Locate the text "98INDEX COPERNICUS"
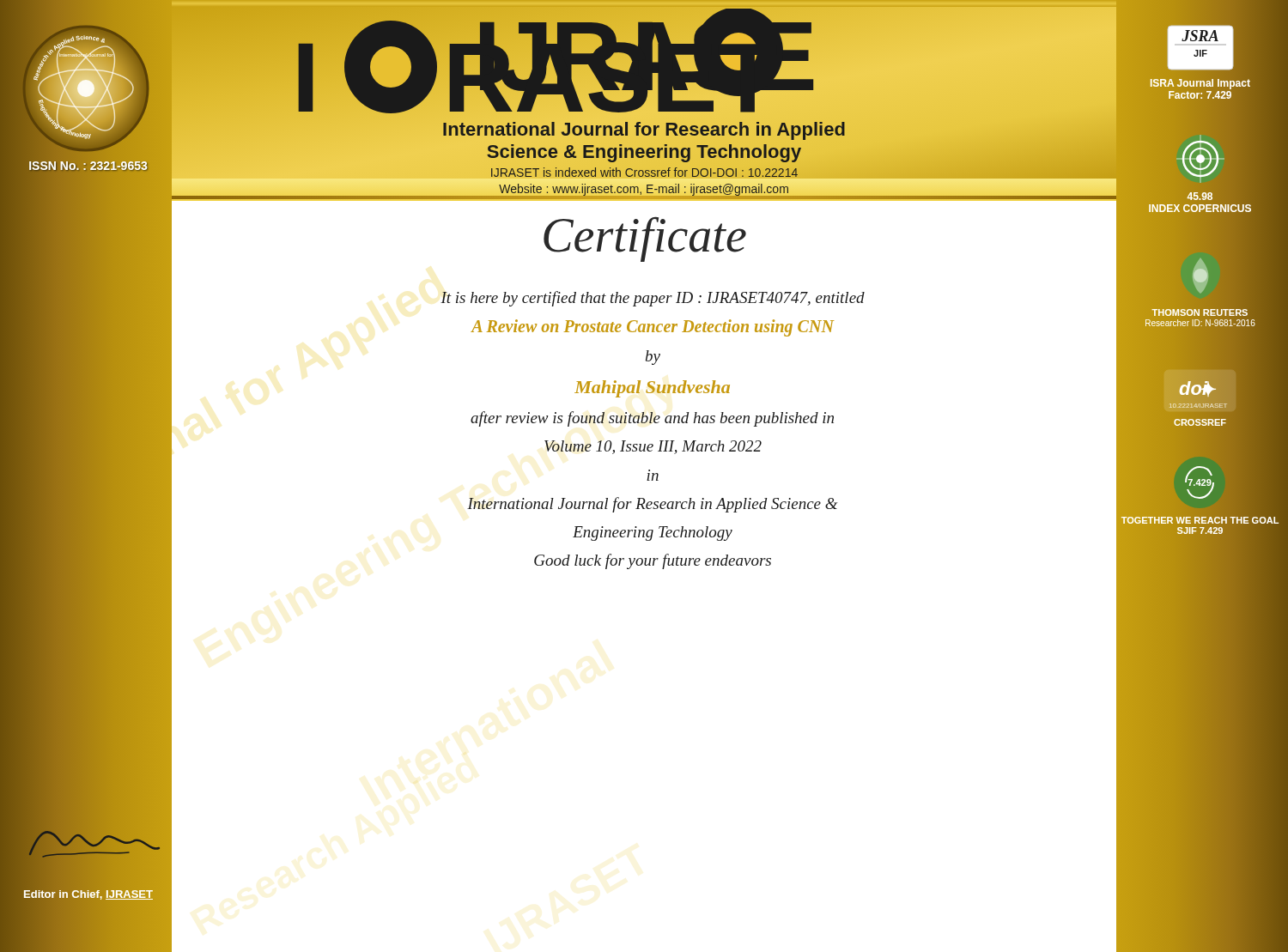This screenshot has width=1288, height=952. click(1200, 203)
